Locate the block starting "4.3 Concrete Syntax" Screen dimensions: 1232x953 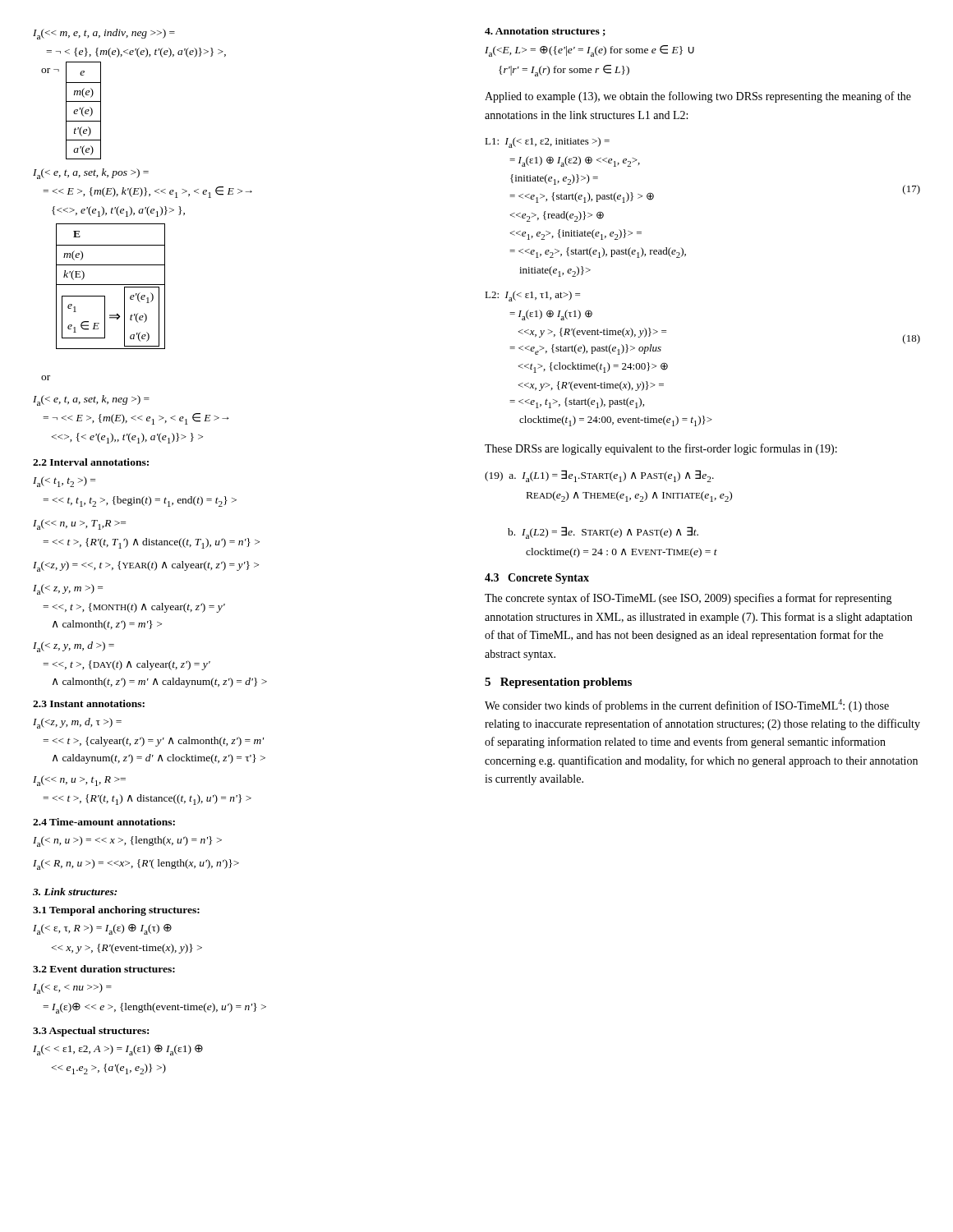(537, 578)
